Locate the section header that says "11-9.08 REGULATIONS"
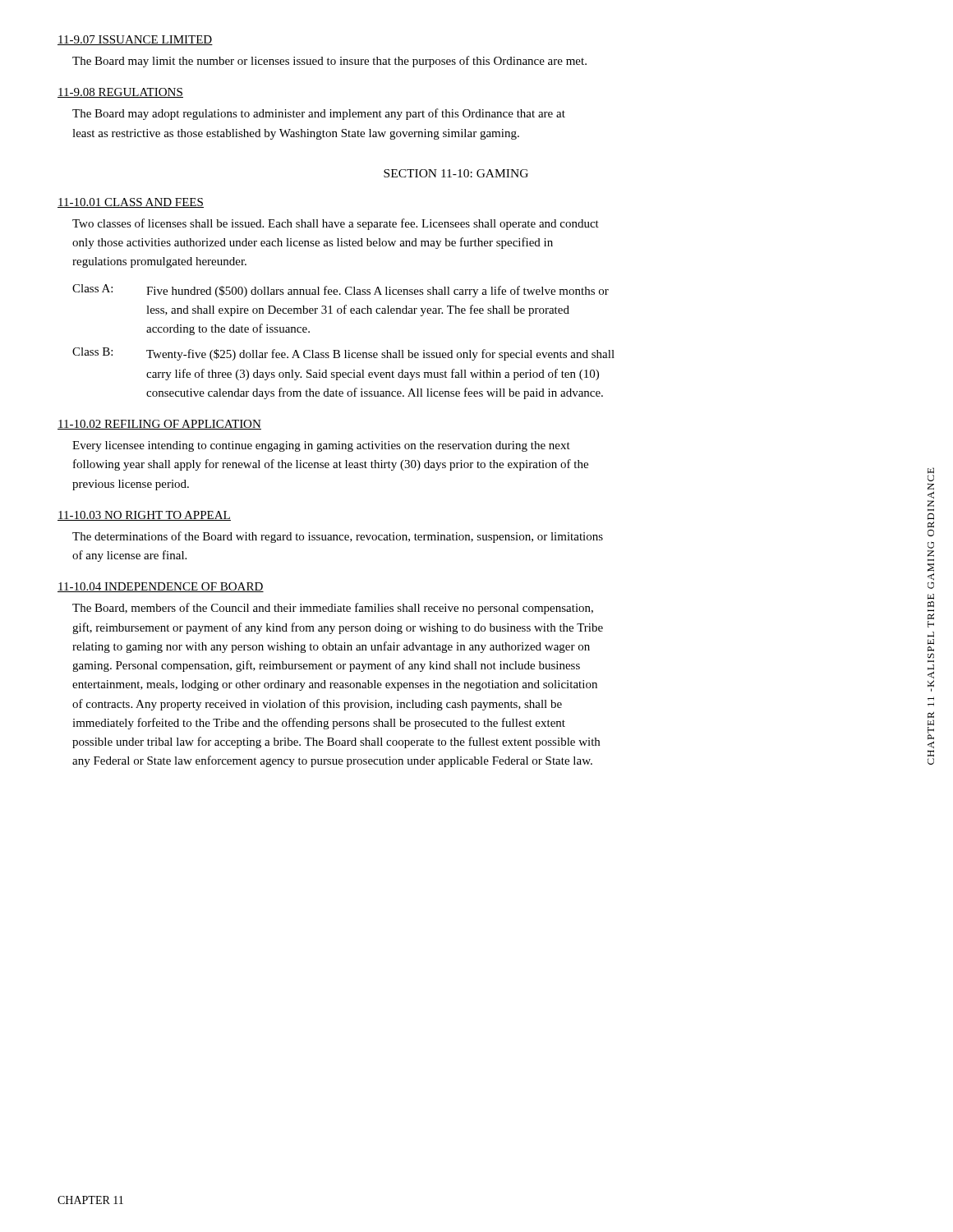This screenshot has height=1232, width=953. click(x=120, y=93)
